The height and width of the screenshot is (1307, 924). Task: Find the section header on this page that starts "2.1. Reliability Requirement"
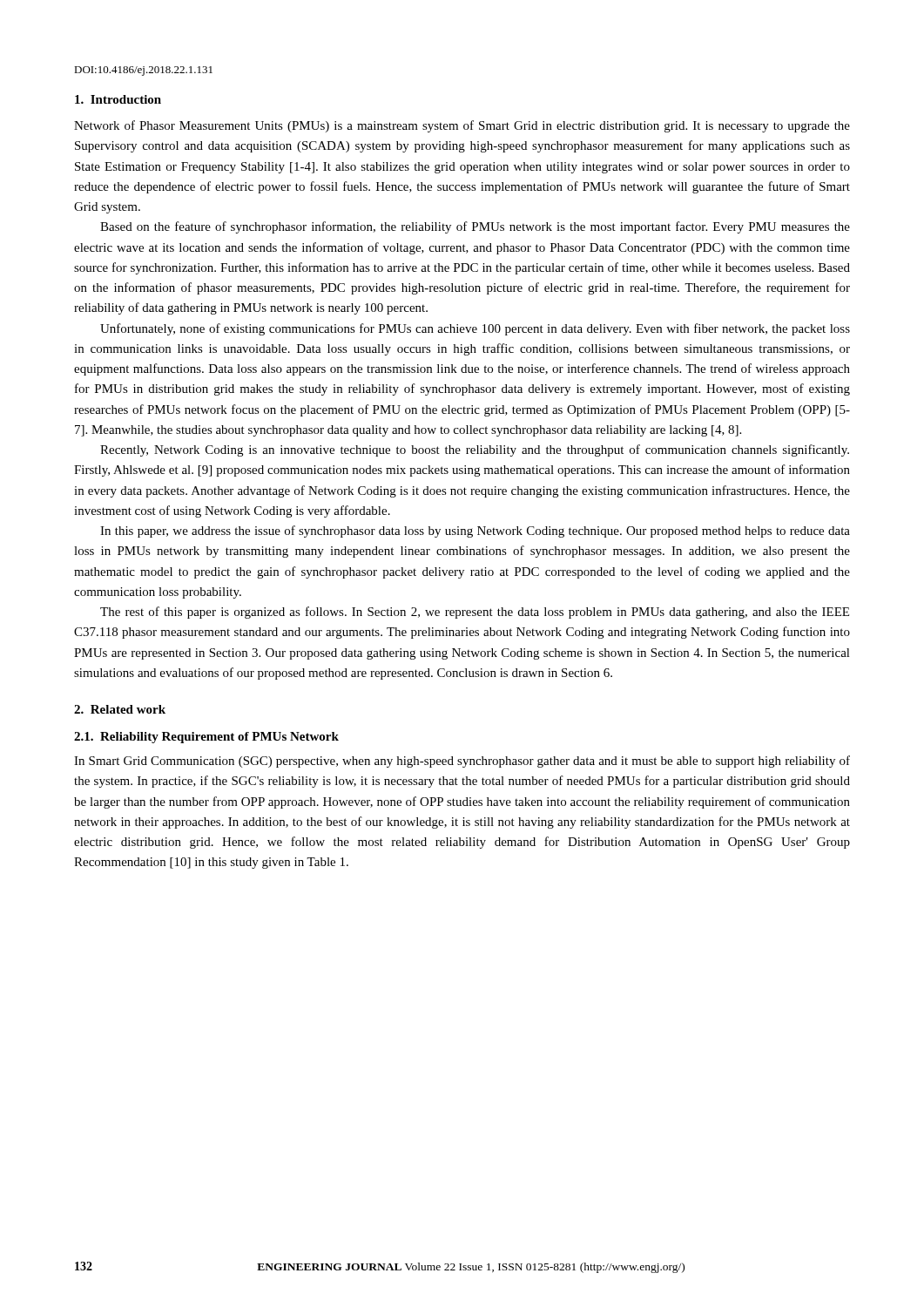[206, 736]
